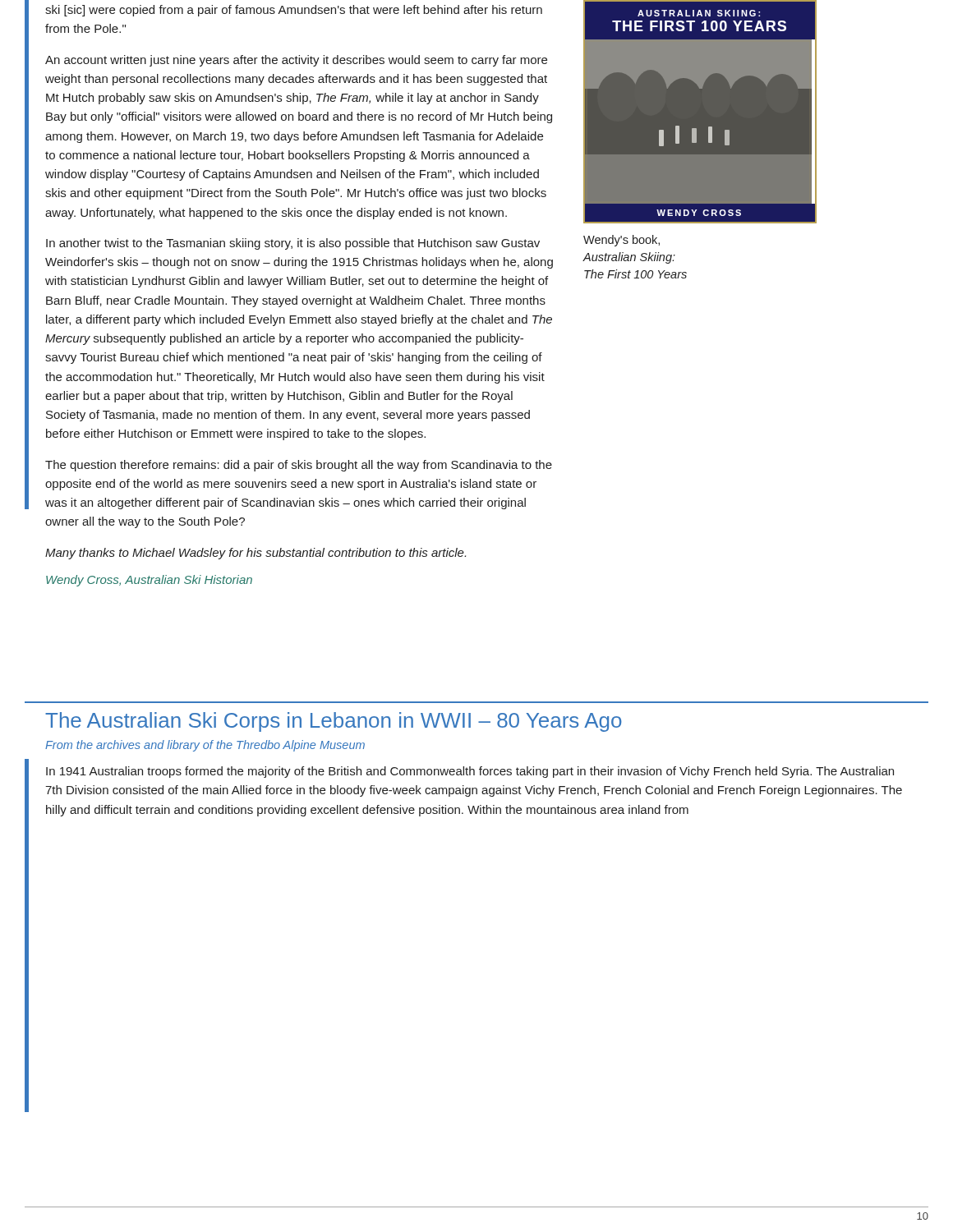This screenshot has width=953, height=1232.
Task: Find the text block with the text "Many thanks to Michael Wadsley for his"
Action: [256, 552]
